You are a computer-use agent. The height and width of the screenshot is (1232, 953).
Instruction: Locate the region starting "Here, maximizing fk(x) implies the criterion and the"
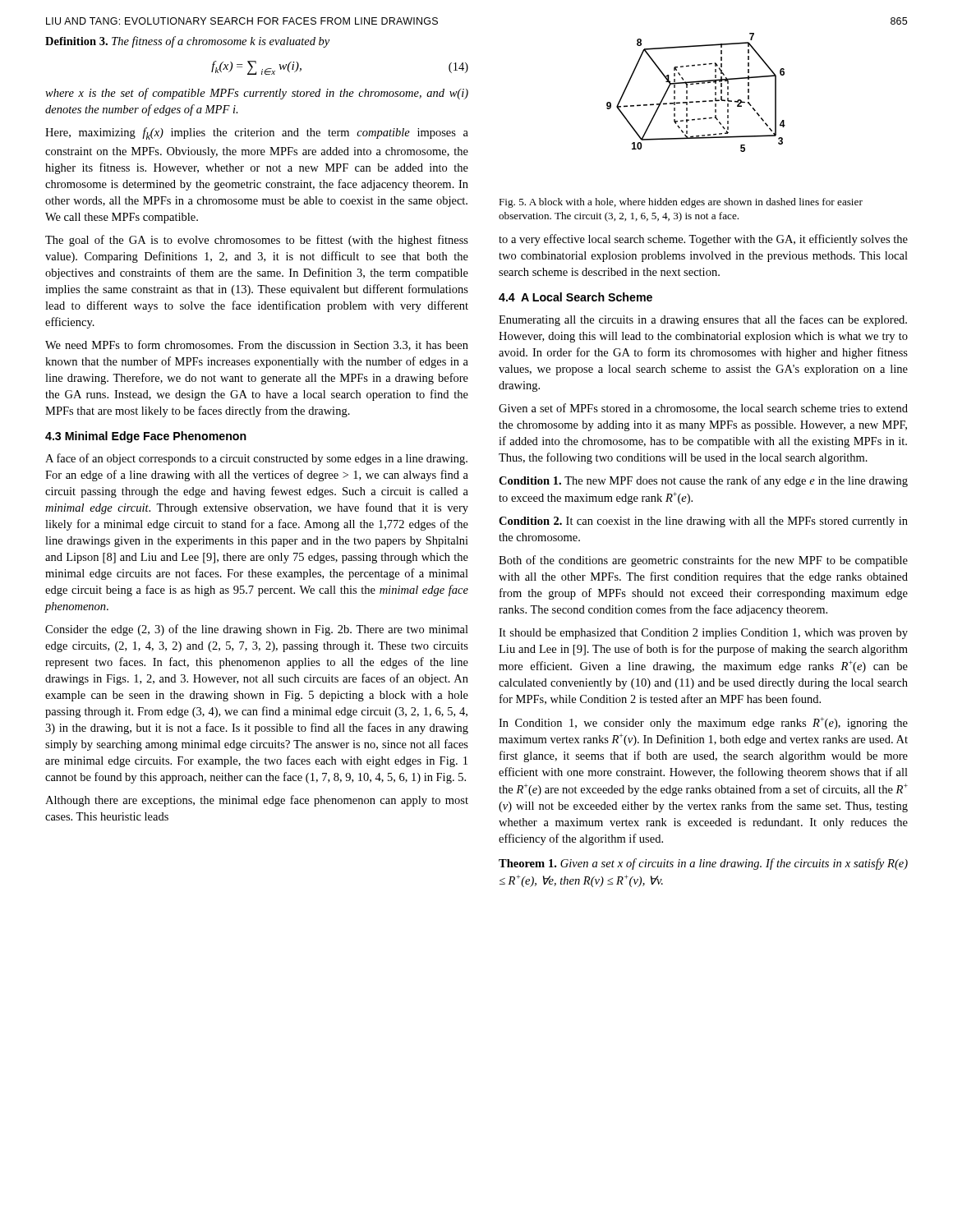[x=257, y=175]
